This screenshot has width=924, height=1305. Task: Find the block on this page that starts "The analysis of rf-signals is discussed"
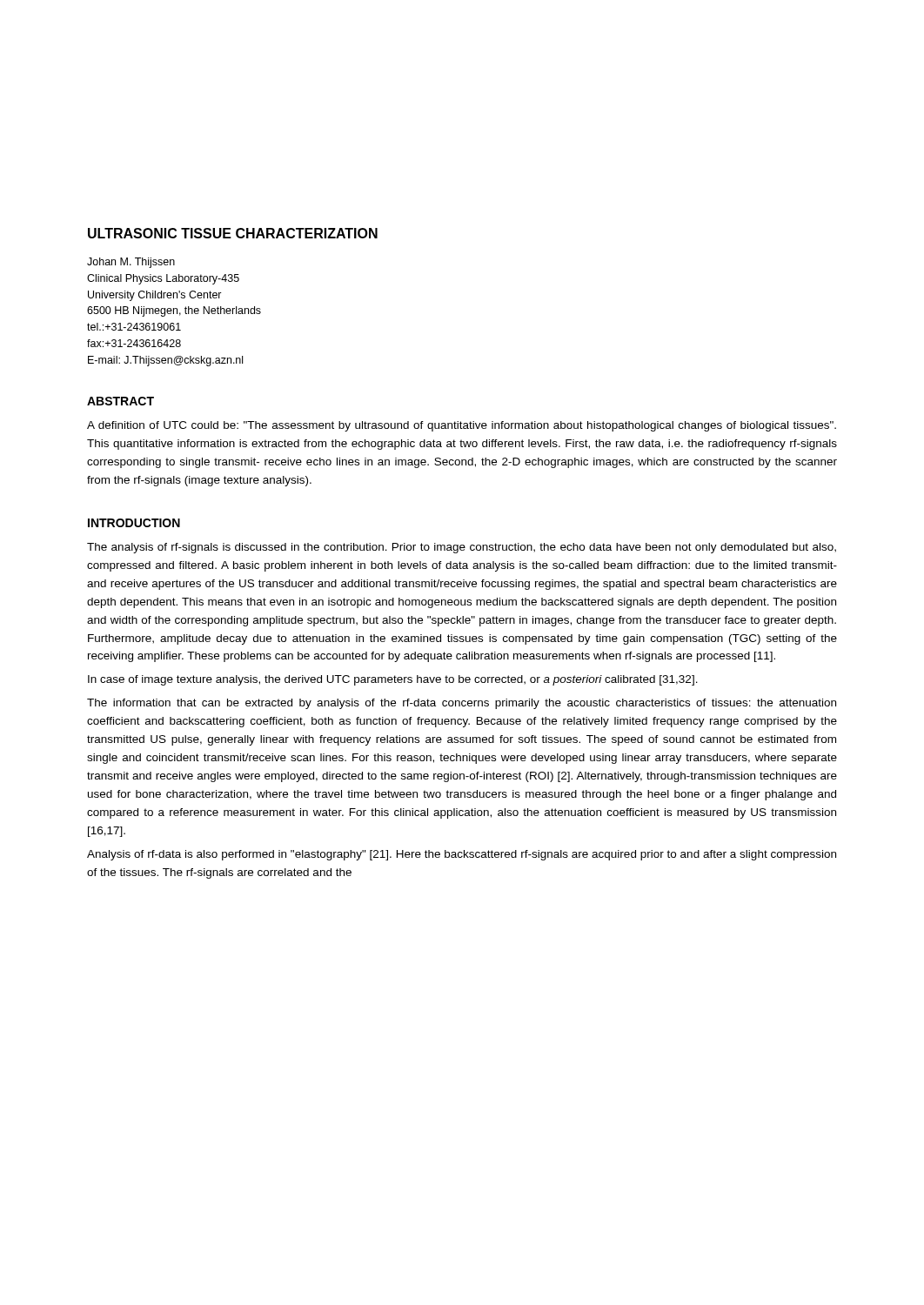click(462, 710)
